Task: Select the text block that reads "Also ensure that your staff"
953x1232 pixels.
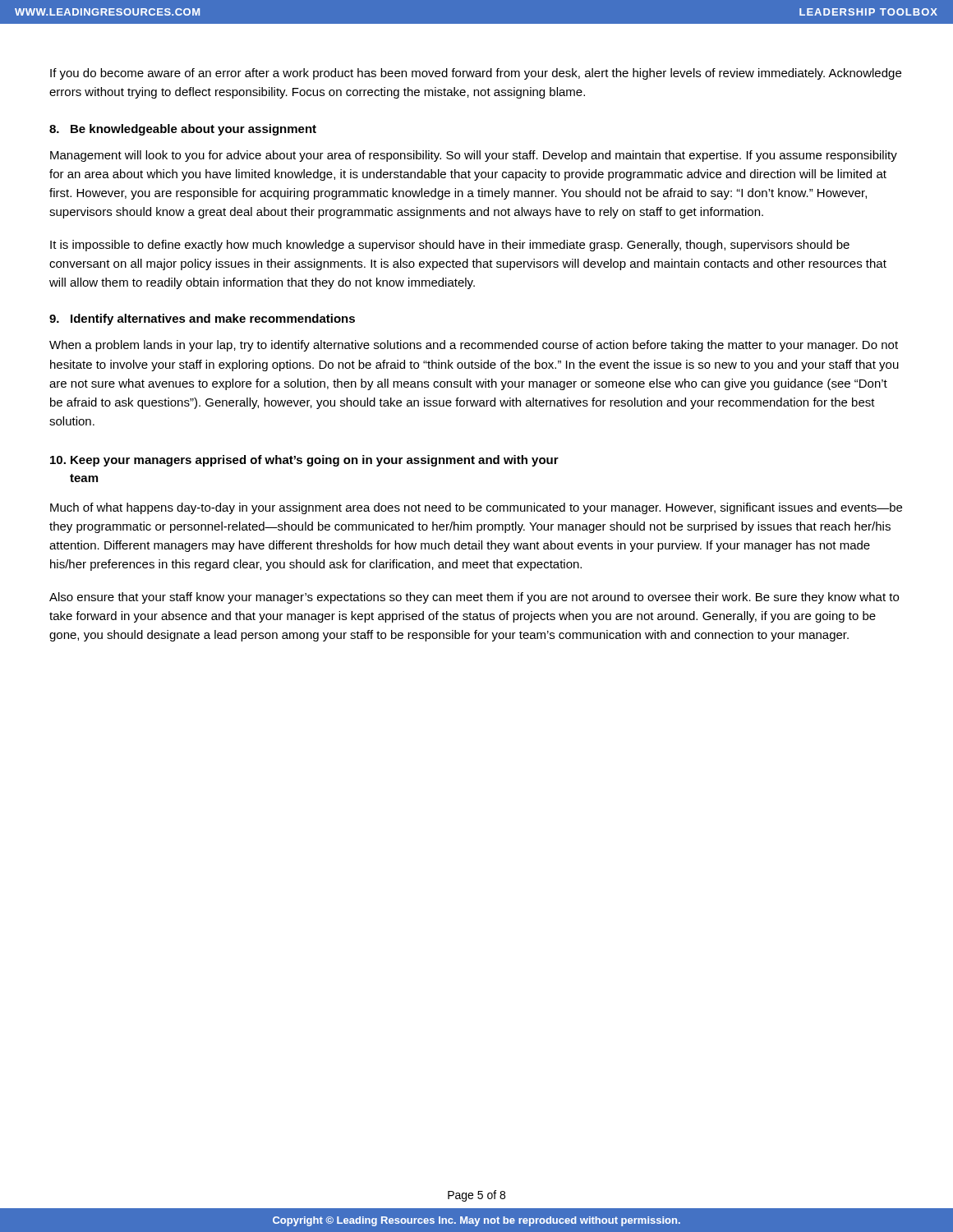Action: 474,615
